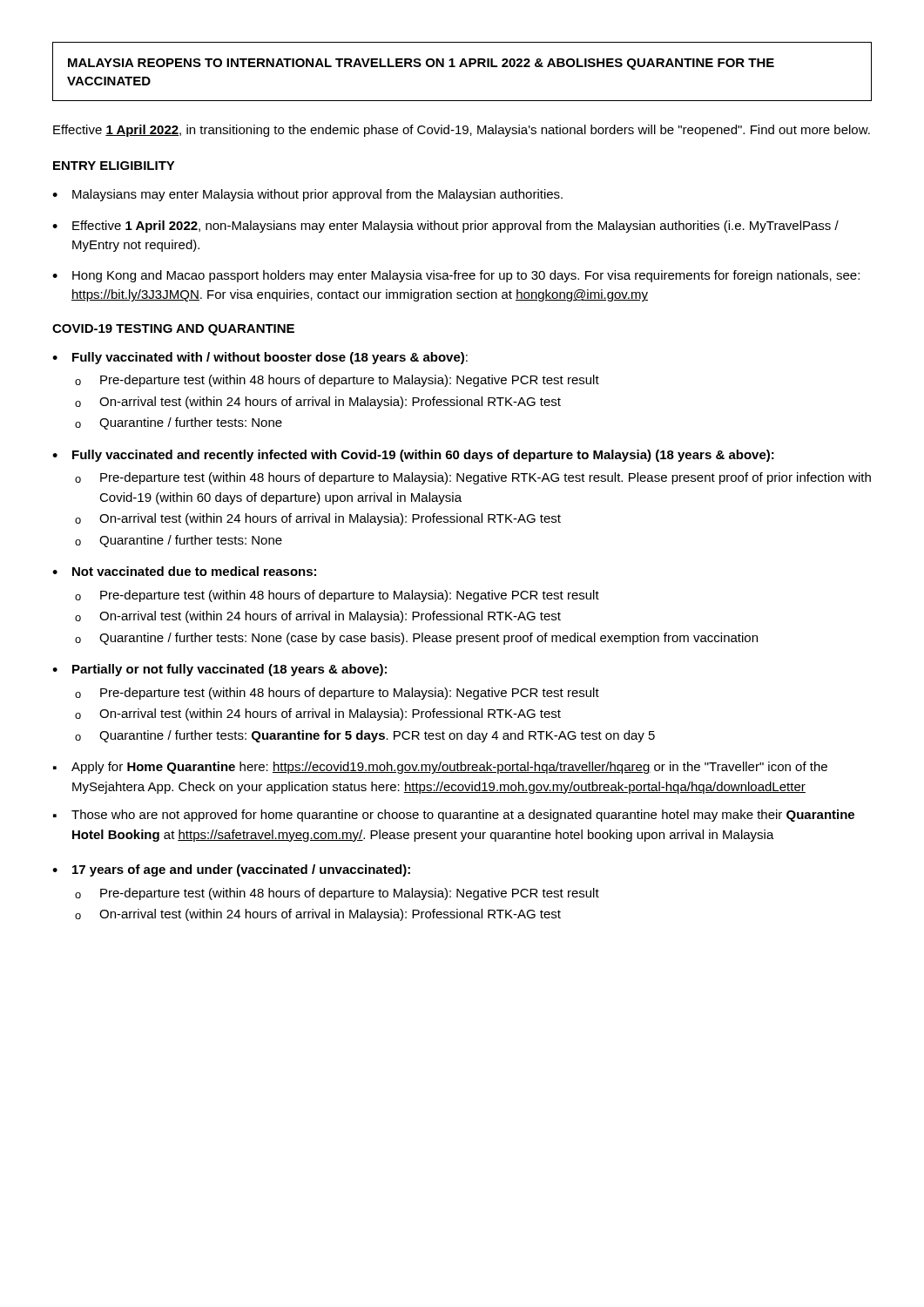The height and width of the screenshot is (1307, 924).
Task: Find the list item that reads "• Fully vaccinated with /"
Action: [462, 391]
